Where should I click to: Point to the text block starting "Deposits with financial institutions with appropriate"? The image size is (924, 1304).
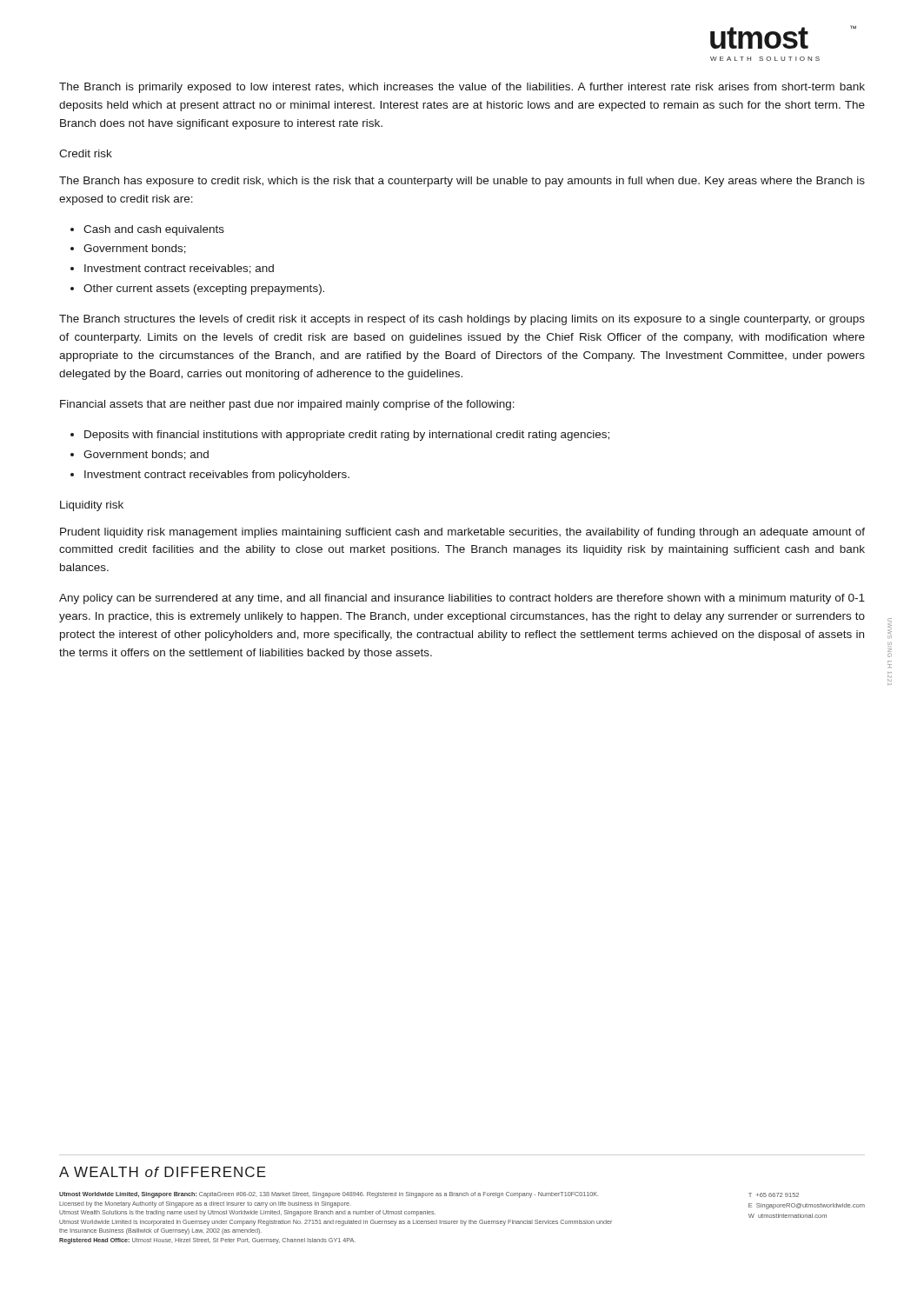[x=347, y=434]
